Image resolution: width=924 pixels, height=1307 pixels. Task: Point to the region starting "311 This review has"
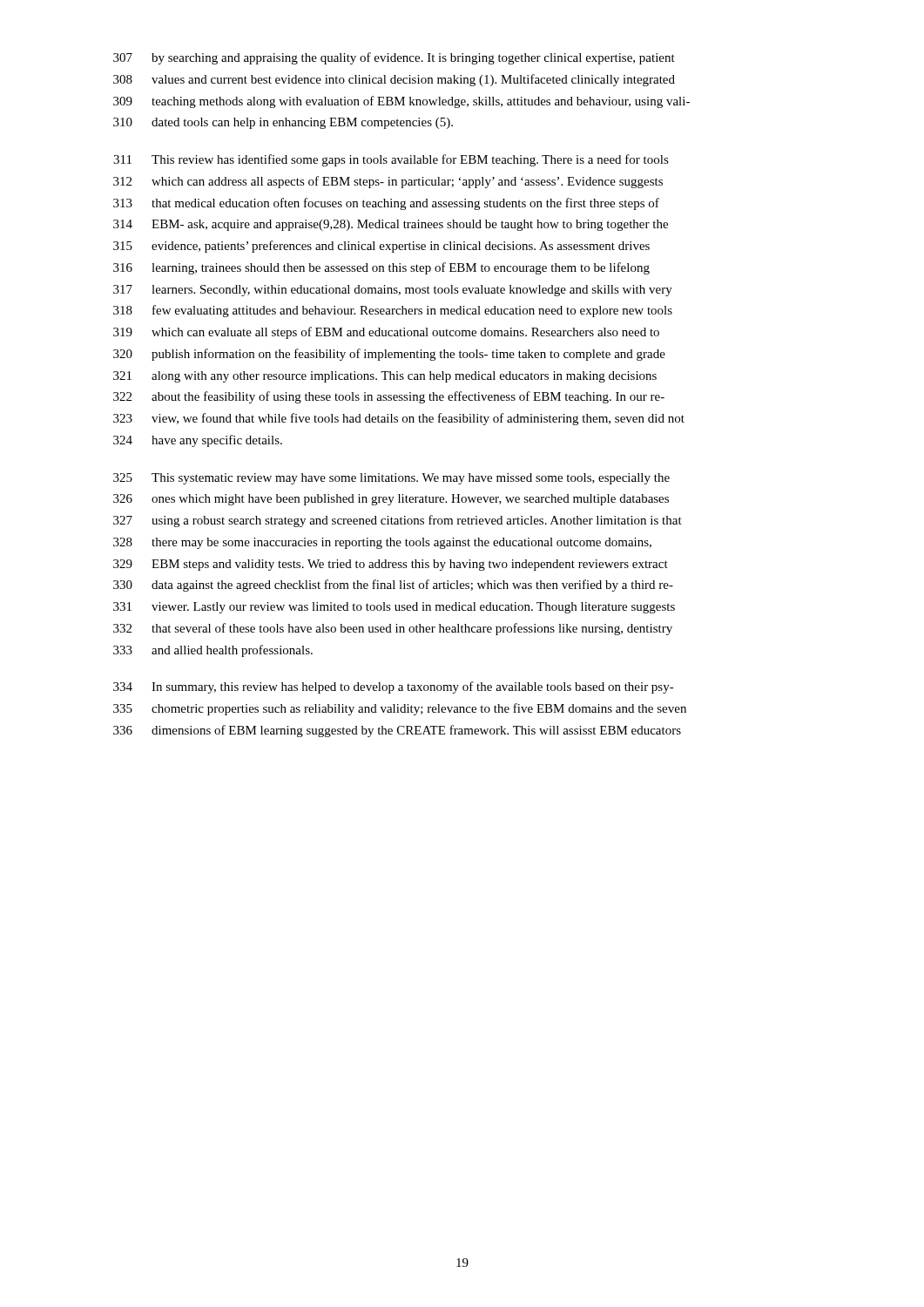pos(468,160)
